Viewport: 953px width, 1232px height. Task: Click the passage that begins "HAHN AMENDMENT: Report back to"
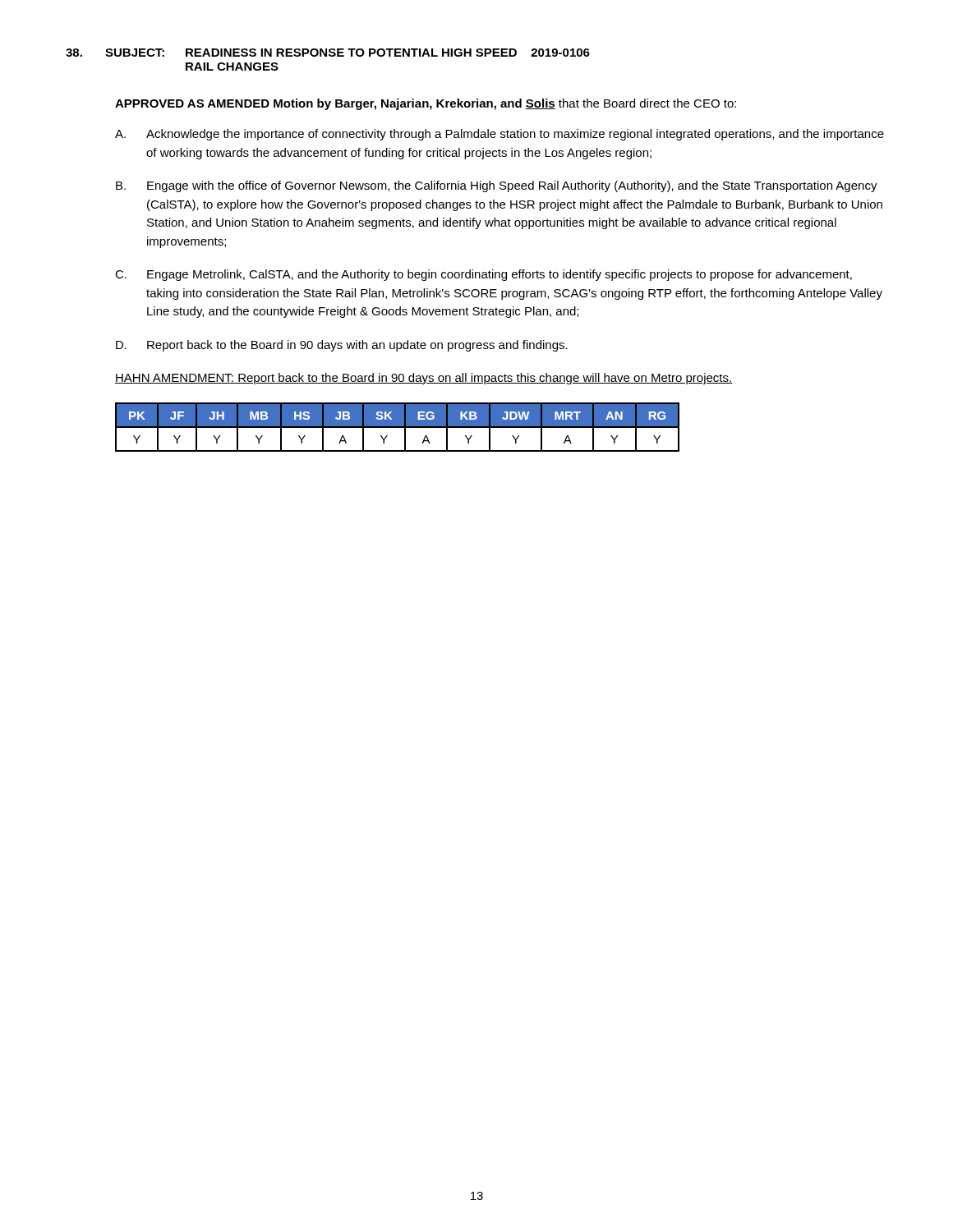[424, 377]
